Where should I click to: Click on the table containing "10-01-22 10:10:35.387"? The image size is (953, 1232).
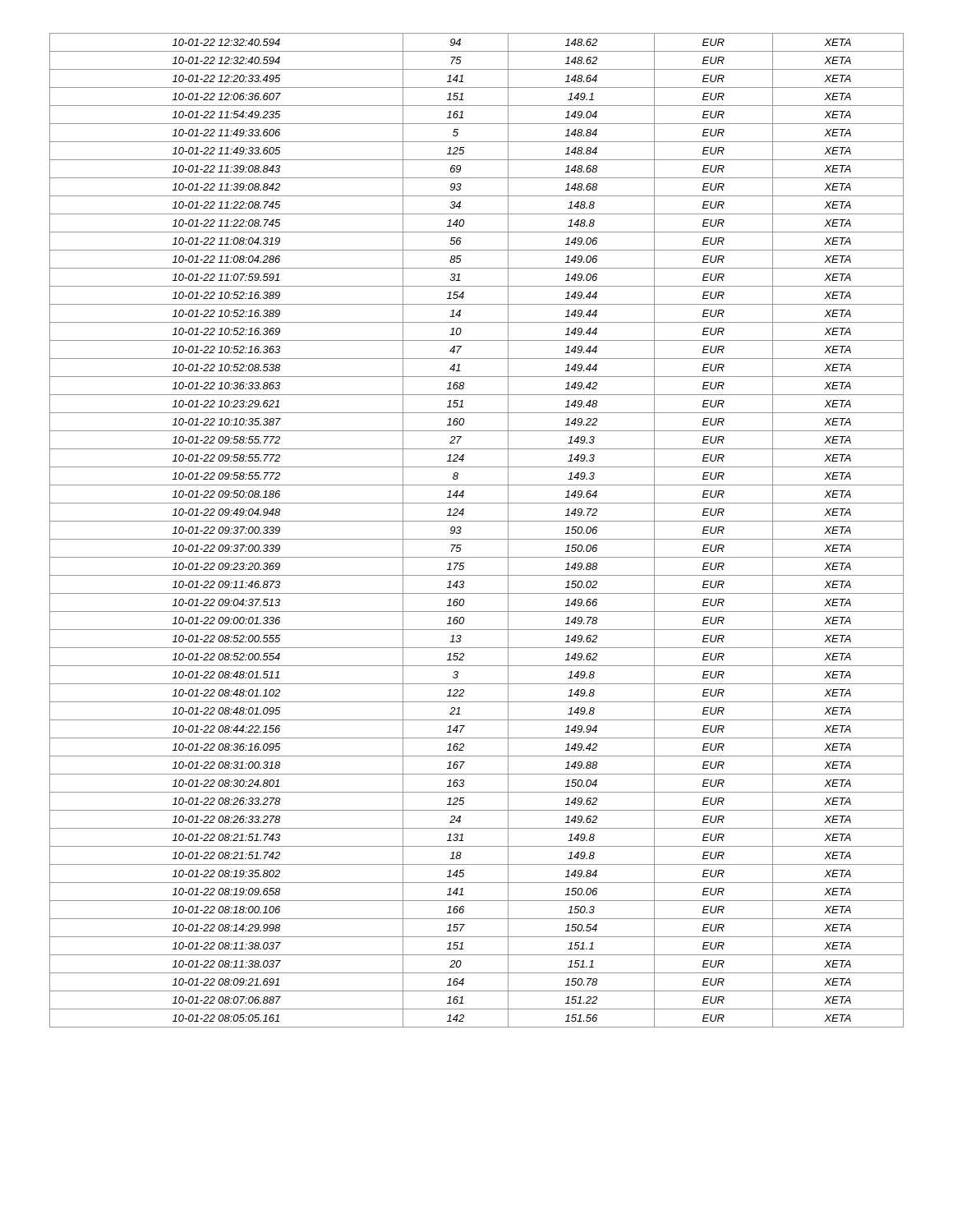476,530
